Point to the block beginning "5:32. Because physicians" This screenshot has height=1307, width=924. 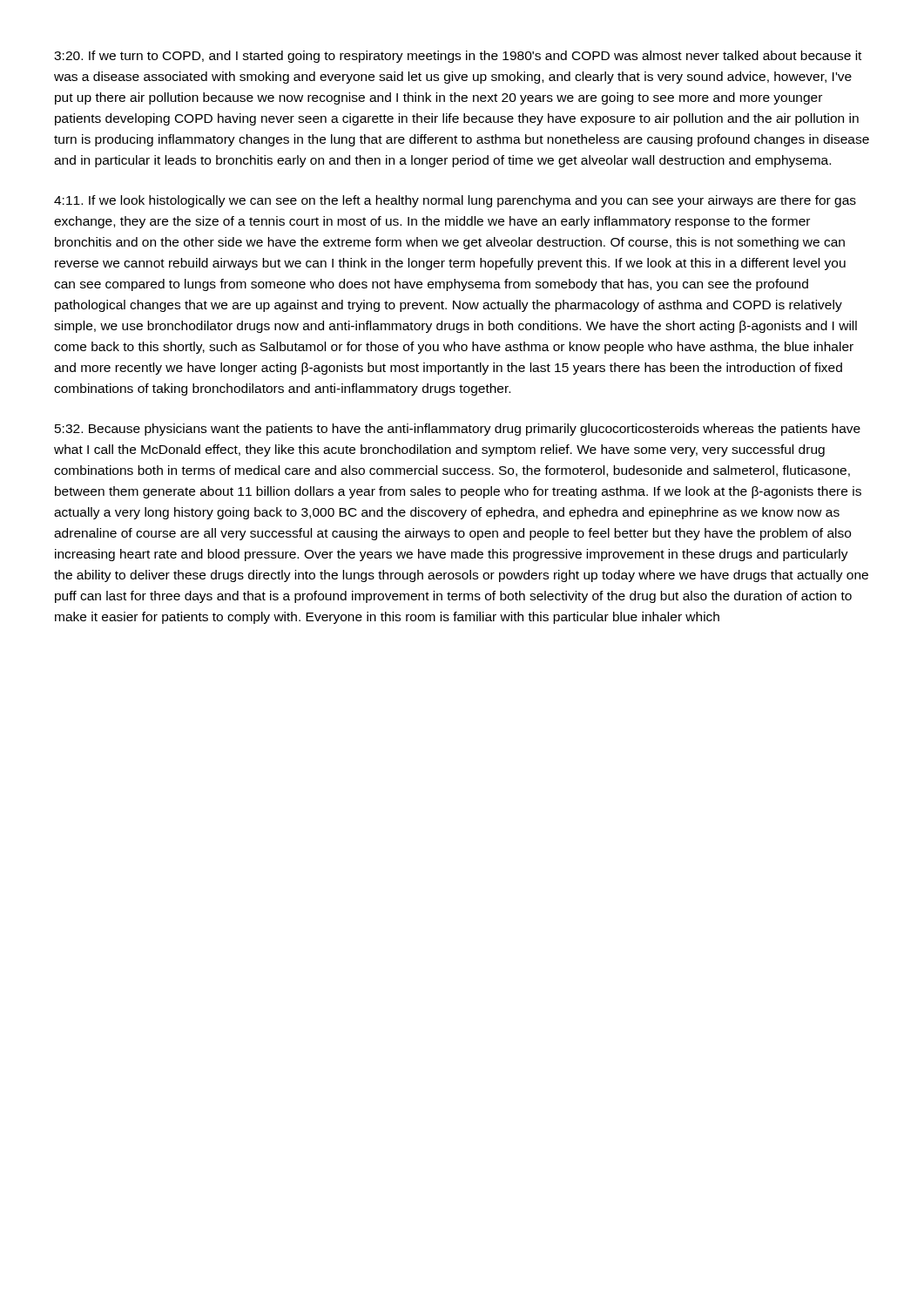click(461, 523)
